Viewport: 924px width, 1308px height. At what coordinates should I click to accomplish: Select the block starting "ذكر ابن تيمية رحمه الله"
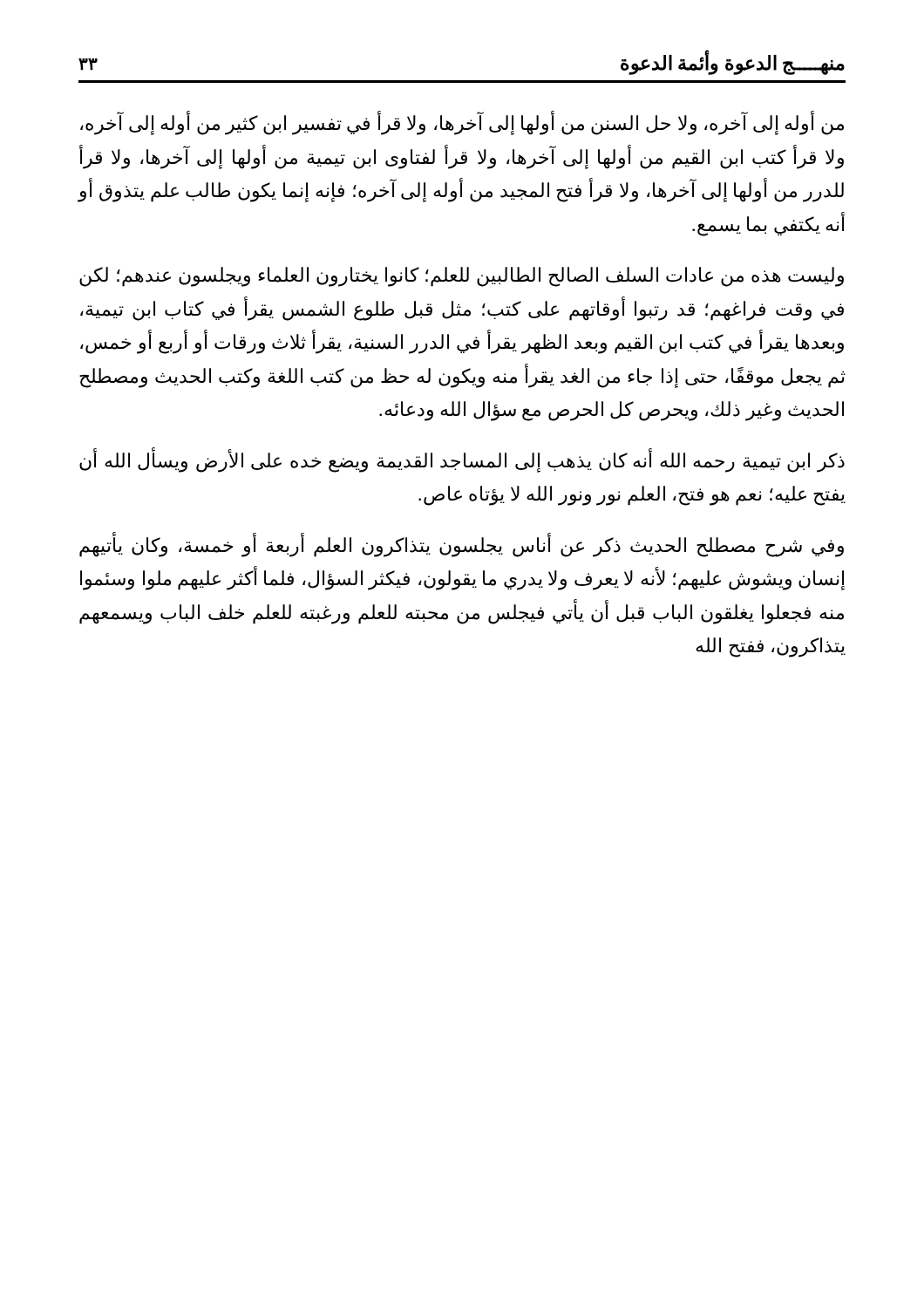point(462,477)
